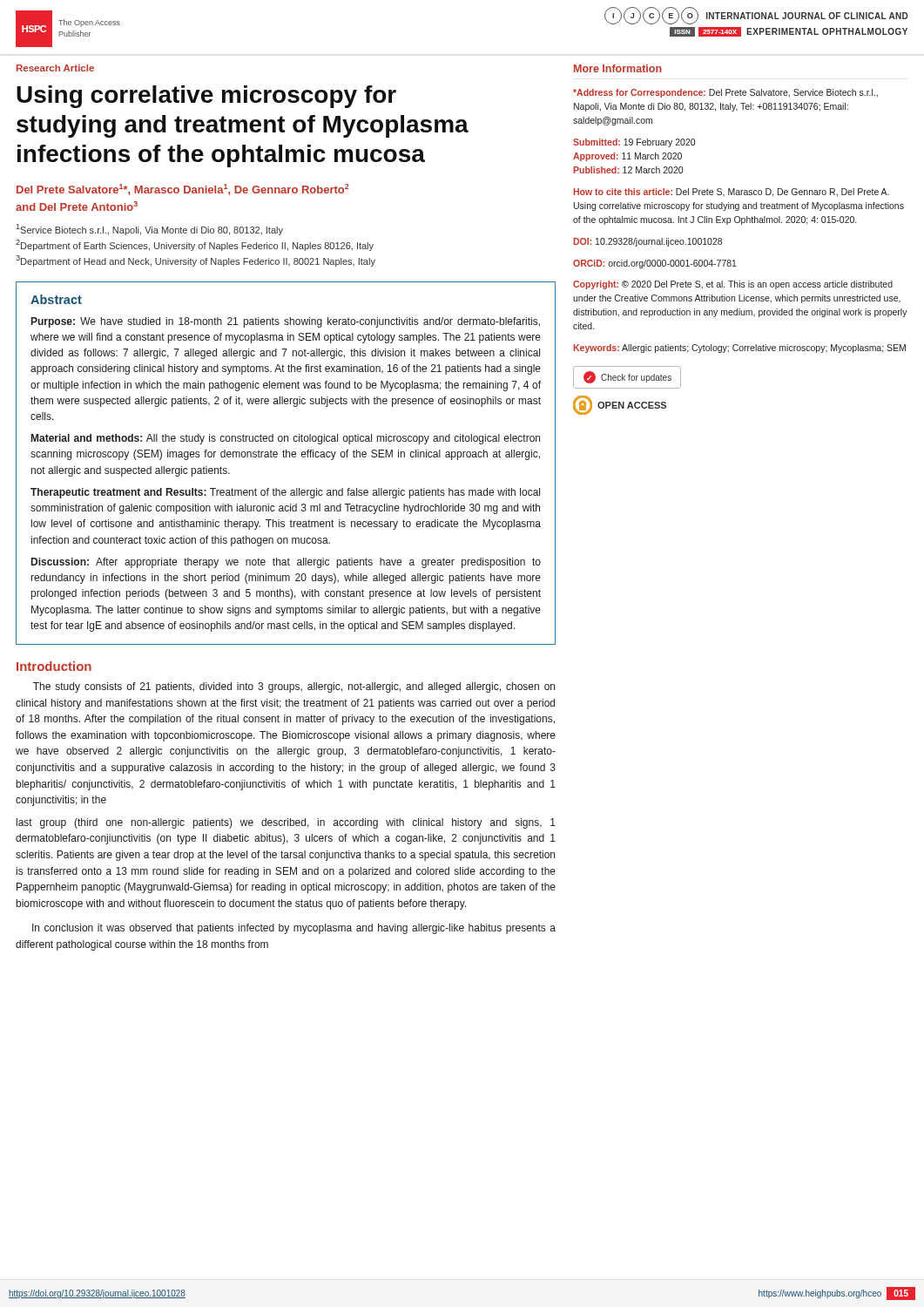Point to "ORCiD: orcid.org/0000-0001-6004-7781"
The height and width of the screenshot is (1307, 924).
click(x=655, y=263)
